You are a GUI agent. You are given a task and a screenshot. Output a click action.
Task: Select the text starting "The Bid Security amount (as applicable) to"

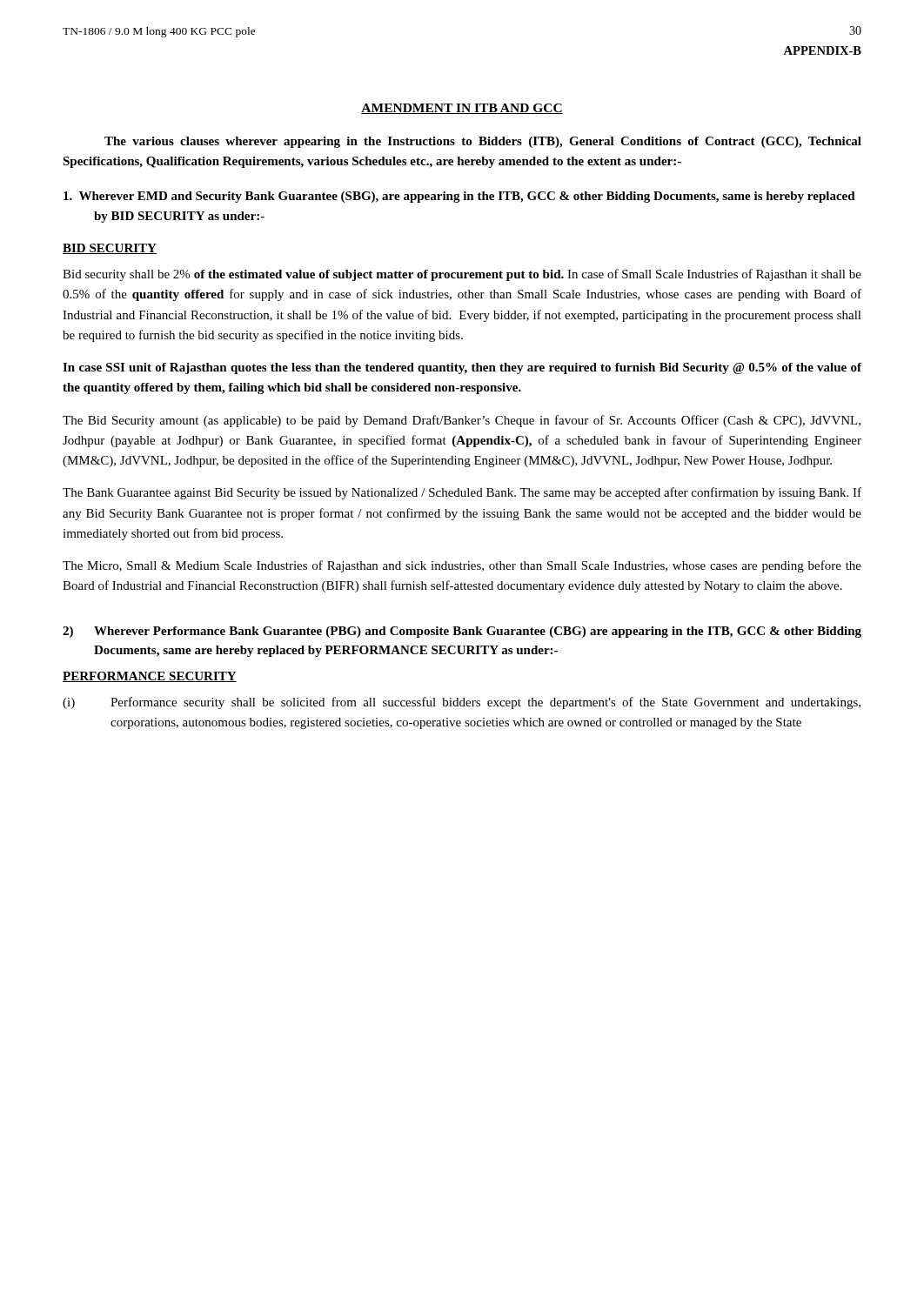pyautogui.click(x=462, y=440)
